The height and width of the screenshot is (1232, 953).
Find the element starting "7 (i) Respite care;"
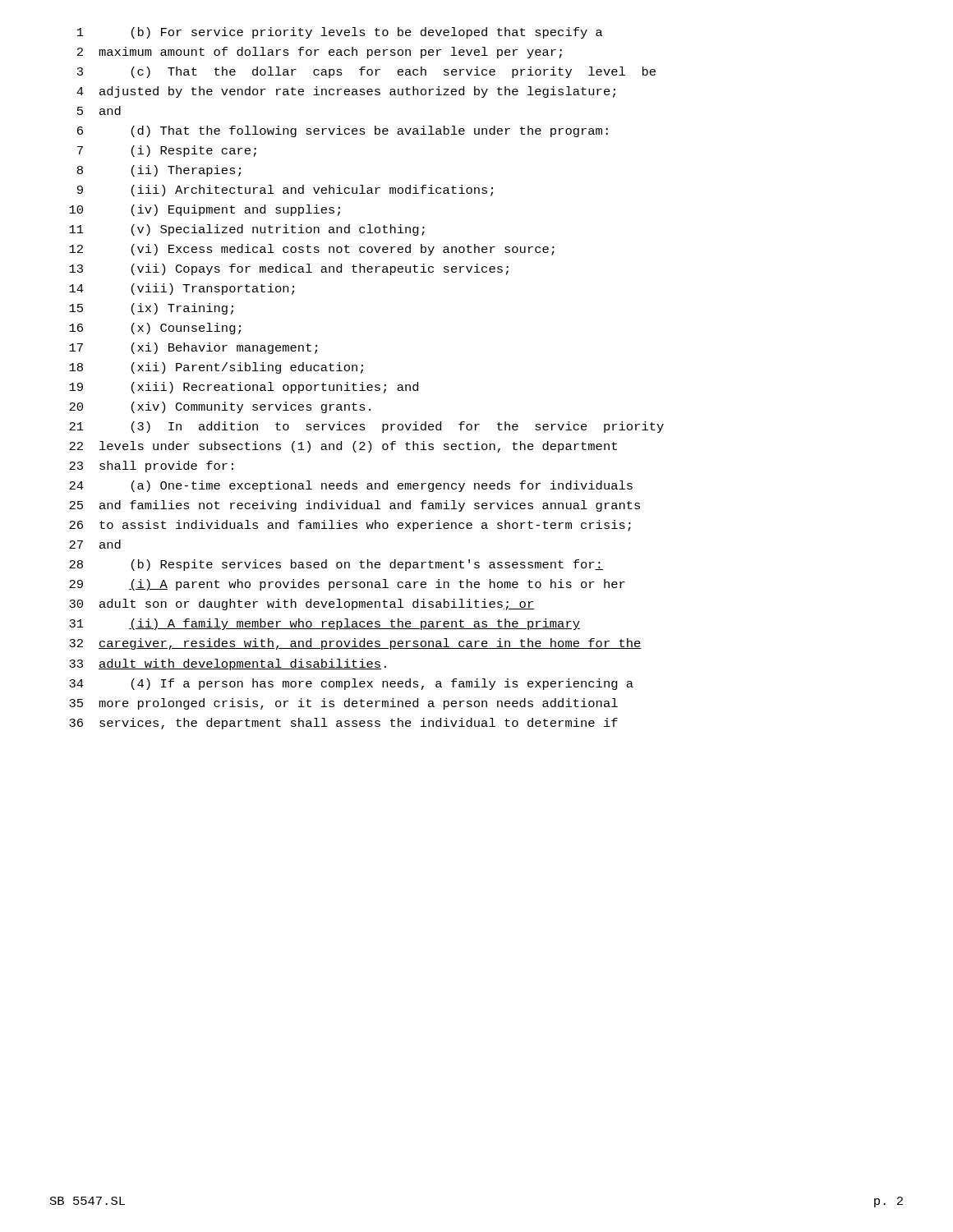[x=154, y=151]
